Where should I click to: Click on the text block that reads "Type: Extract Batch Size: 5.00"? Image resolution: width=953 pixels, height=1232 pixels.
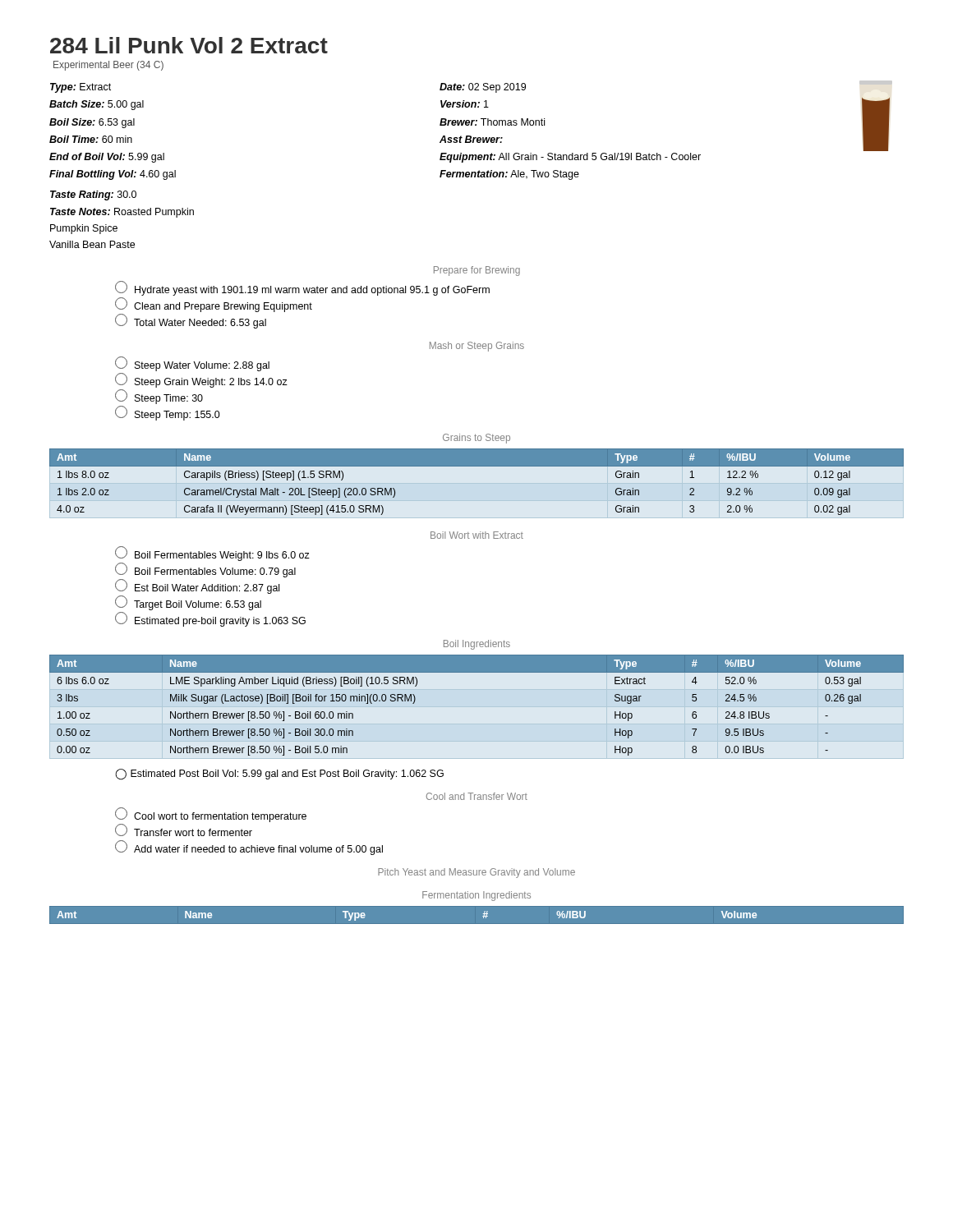113,131
